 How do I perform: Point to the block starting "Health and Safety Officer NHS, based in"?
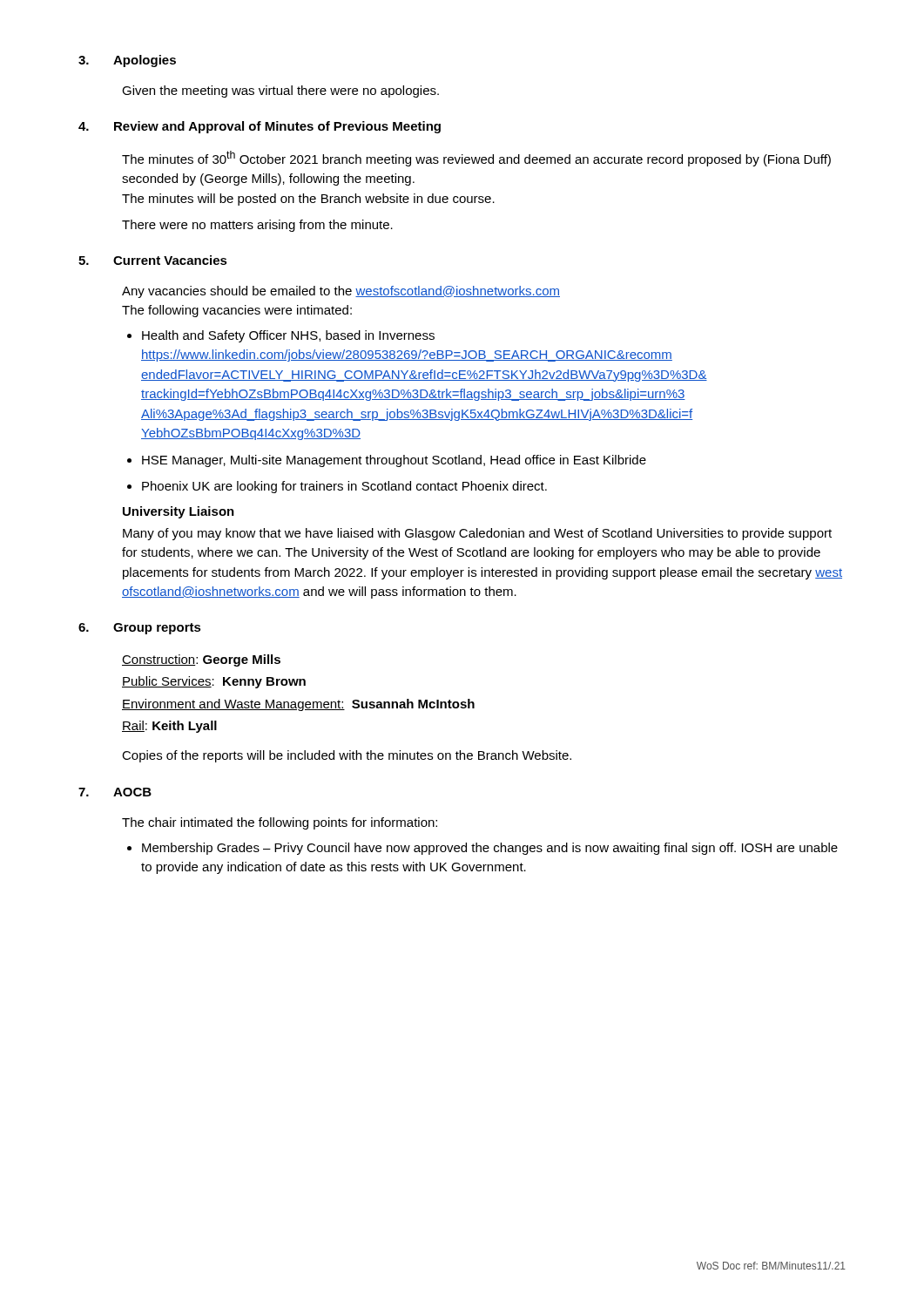[424, 384]
